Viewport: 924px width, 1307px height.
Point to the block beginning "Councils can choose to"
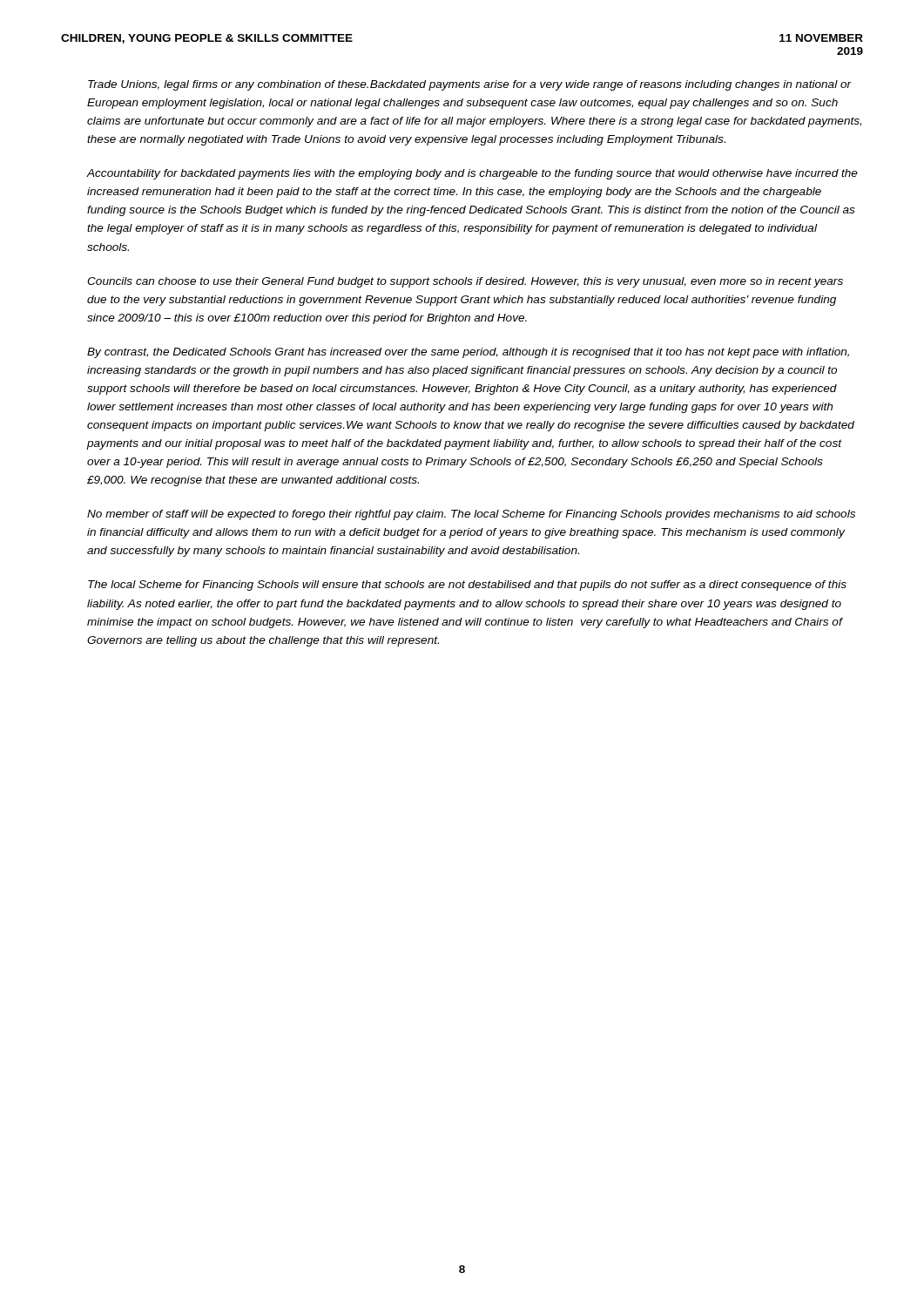click(465, 299)
